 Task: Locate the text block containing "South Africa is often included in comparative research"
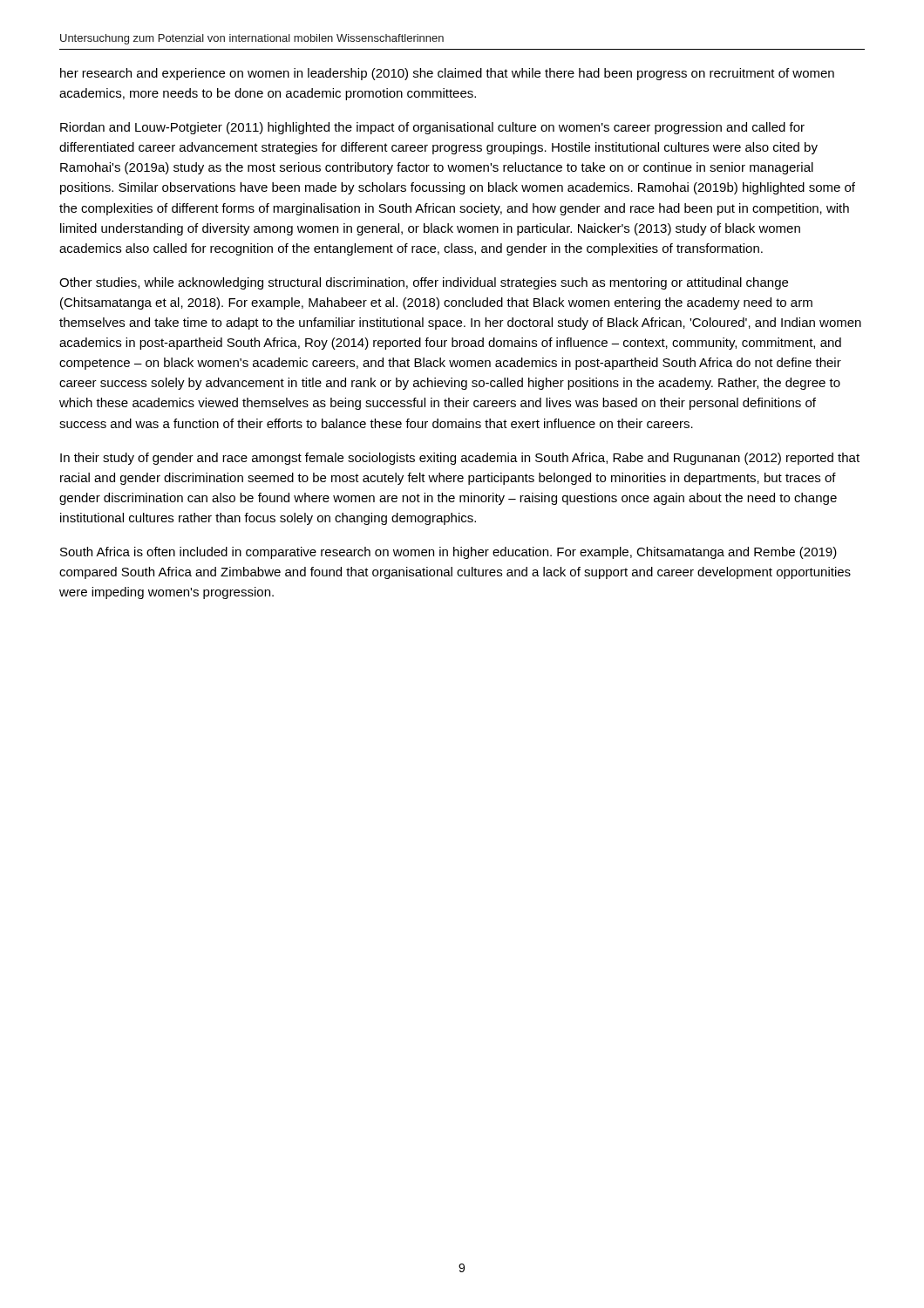455,572
